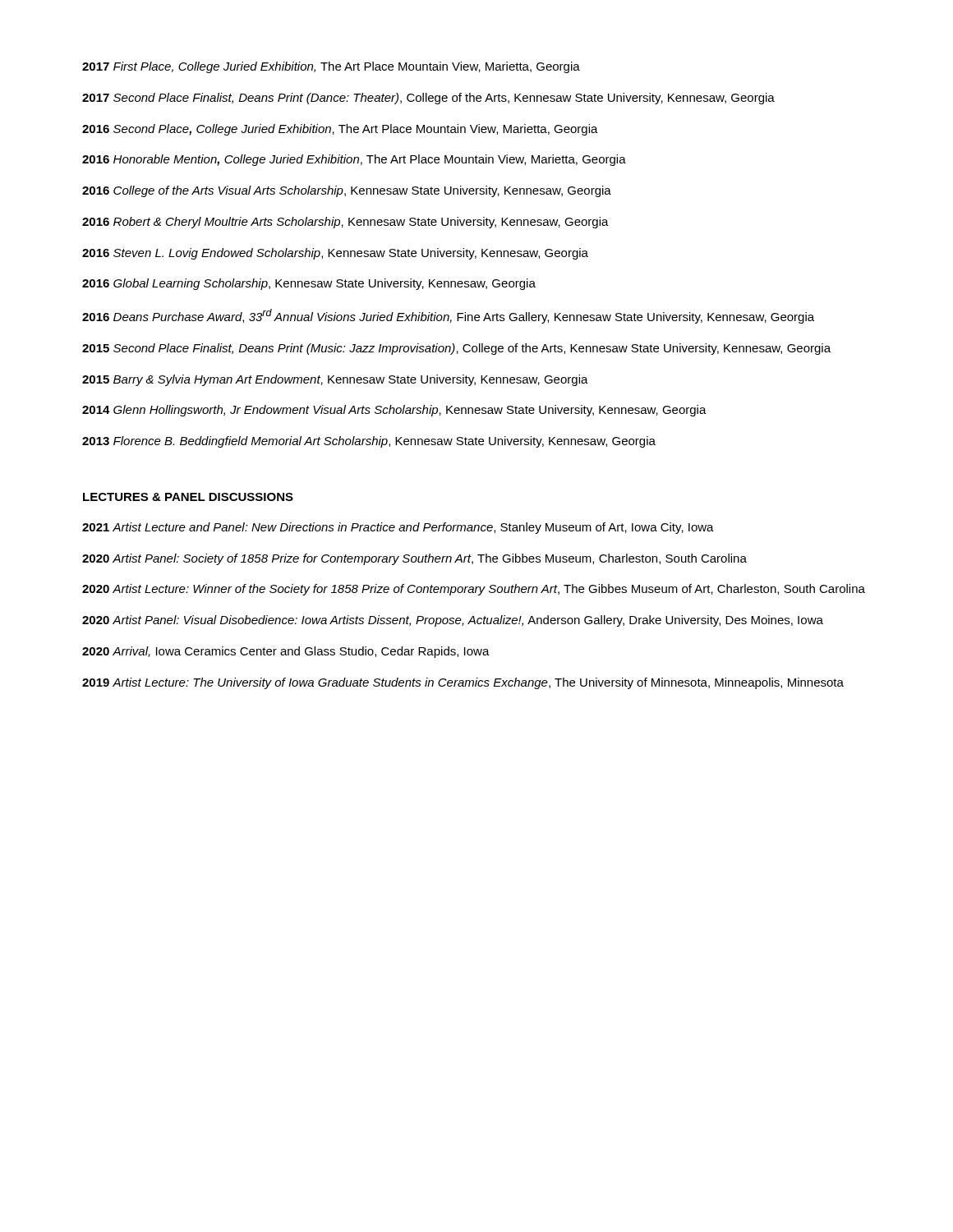Find the section header that says "LECTURES & PANEL DISCUSSIONS"
The height and width of the screenshot is (1232, 953).
(x=188, y=496)
